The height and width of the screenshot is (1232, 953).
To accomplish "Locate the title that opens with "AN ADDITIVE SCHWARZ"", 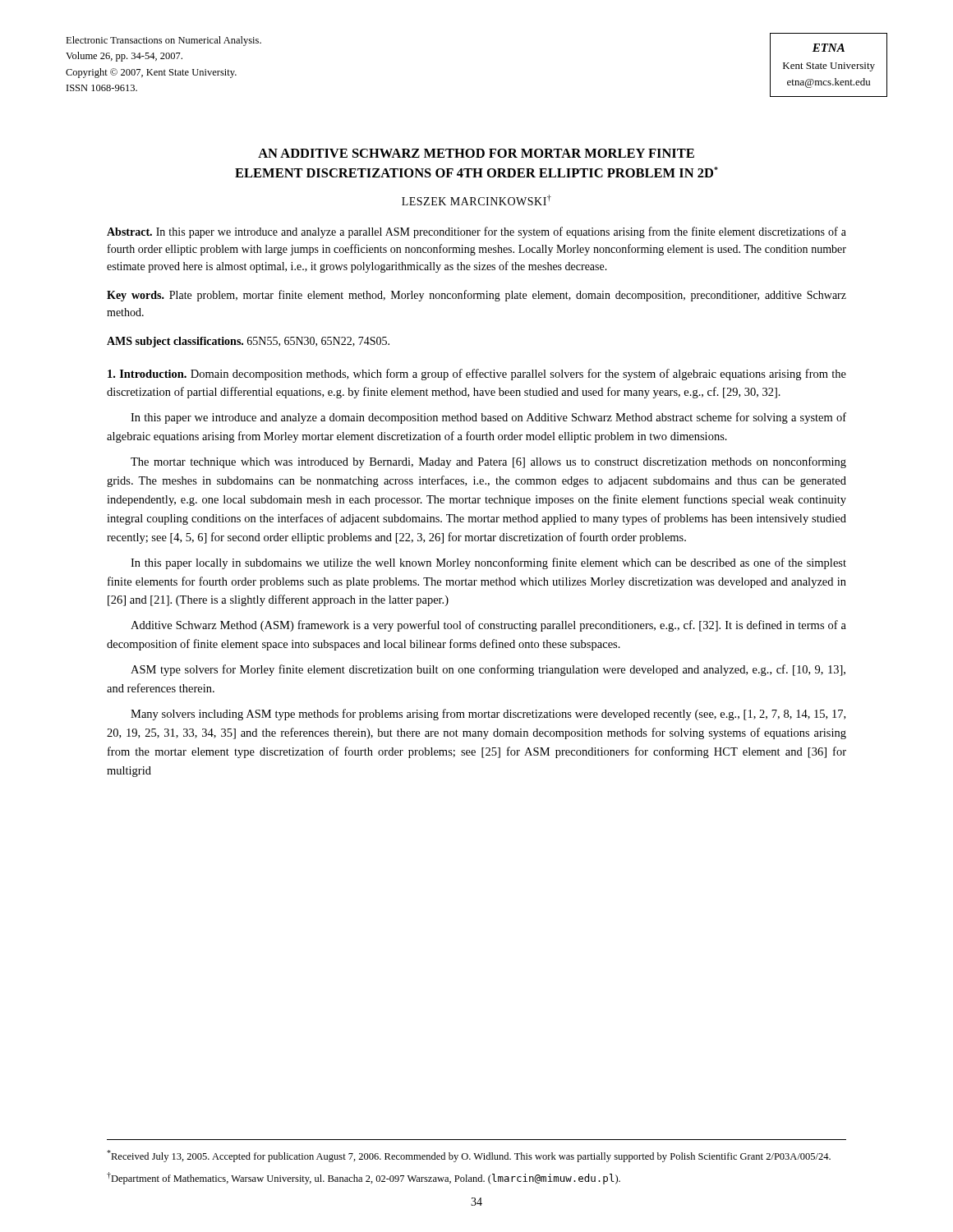I will (x=476, y=163).
